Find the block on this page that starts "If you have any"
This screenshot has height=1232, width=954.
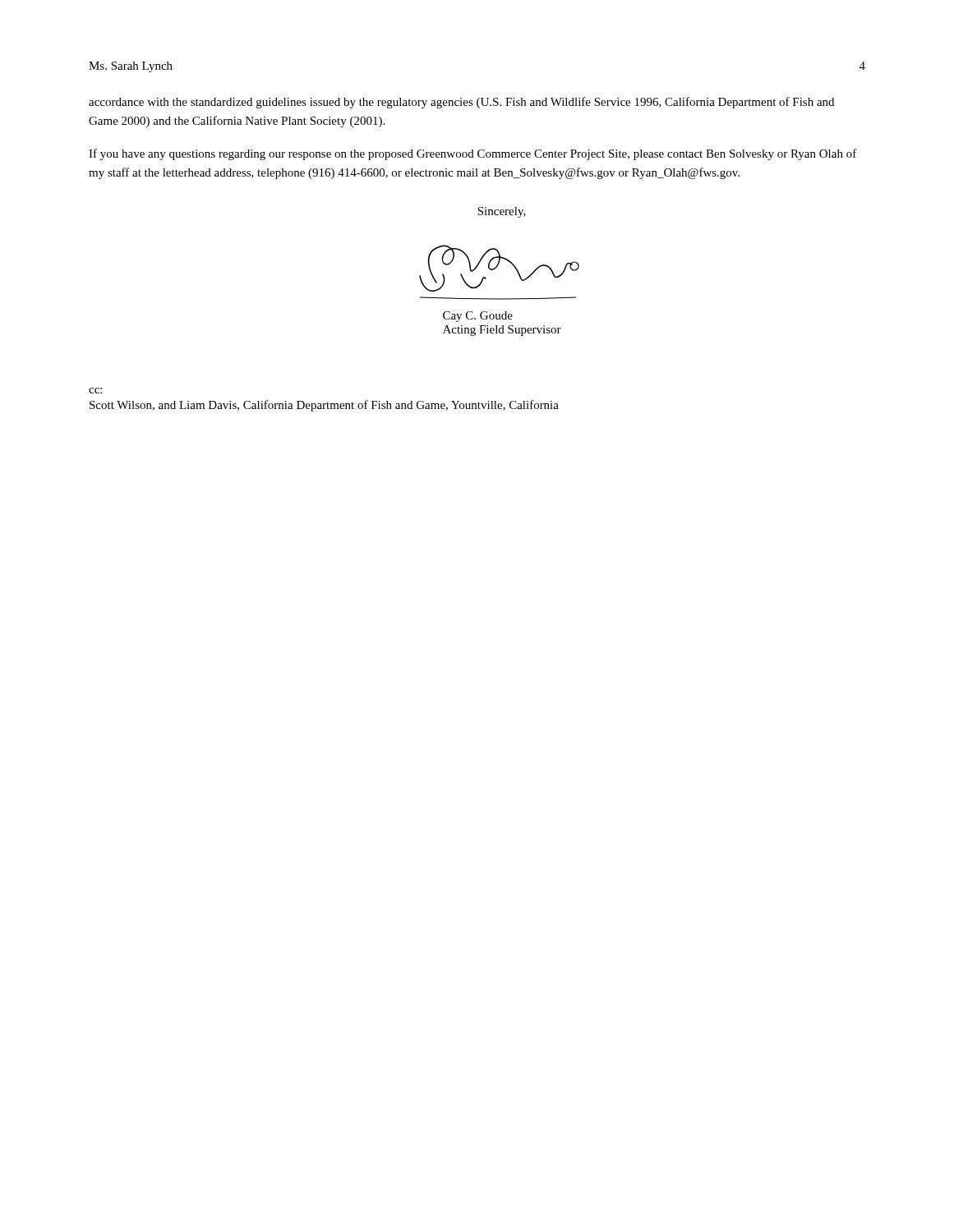pos(473,163)
